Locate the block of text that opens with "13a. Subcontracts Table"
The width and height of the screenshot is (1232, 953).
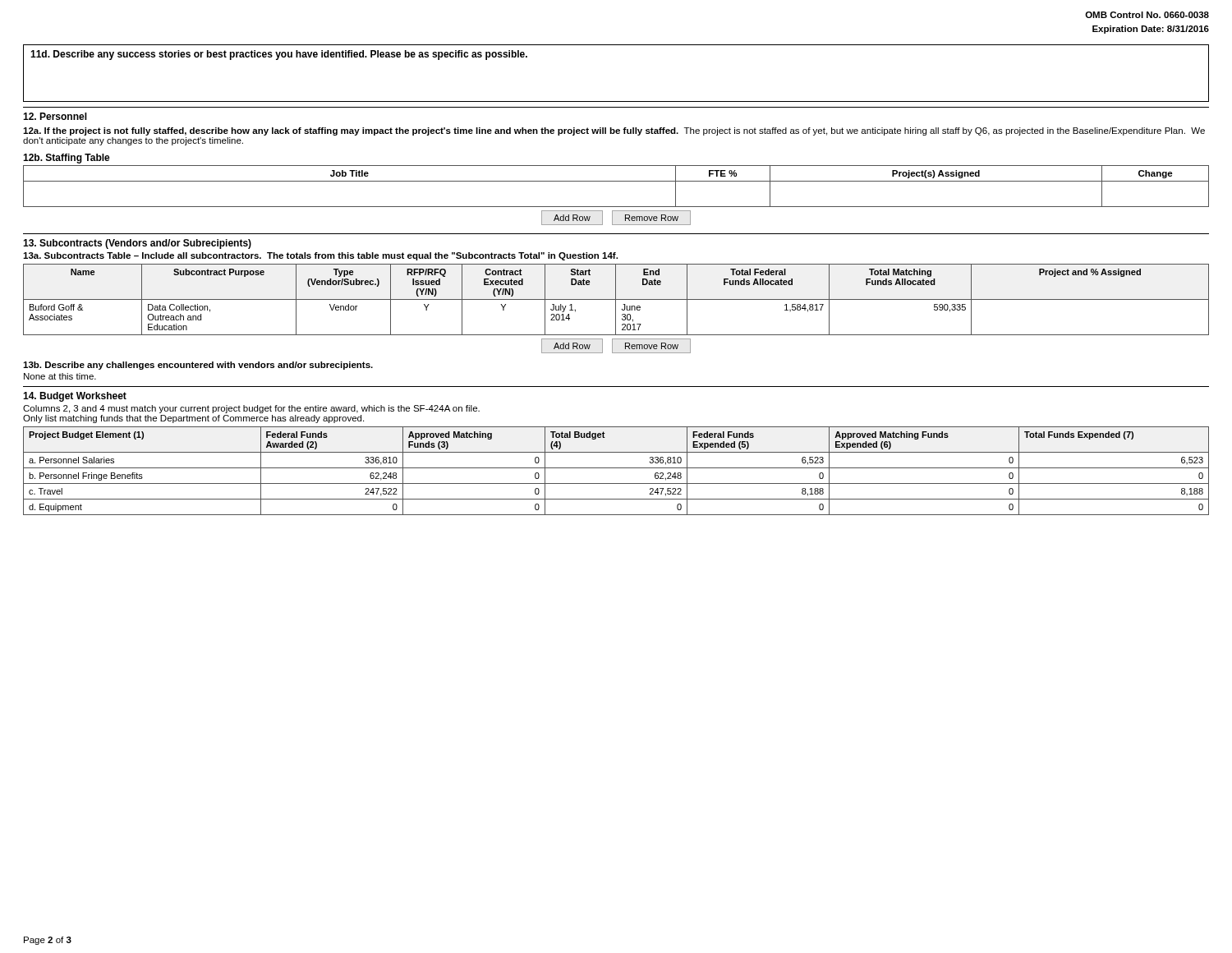(x=321, y=255)
